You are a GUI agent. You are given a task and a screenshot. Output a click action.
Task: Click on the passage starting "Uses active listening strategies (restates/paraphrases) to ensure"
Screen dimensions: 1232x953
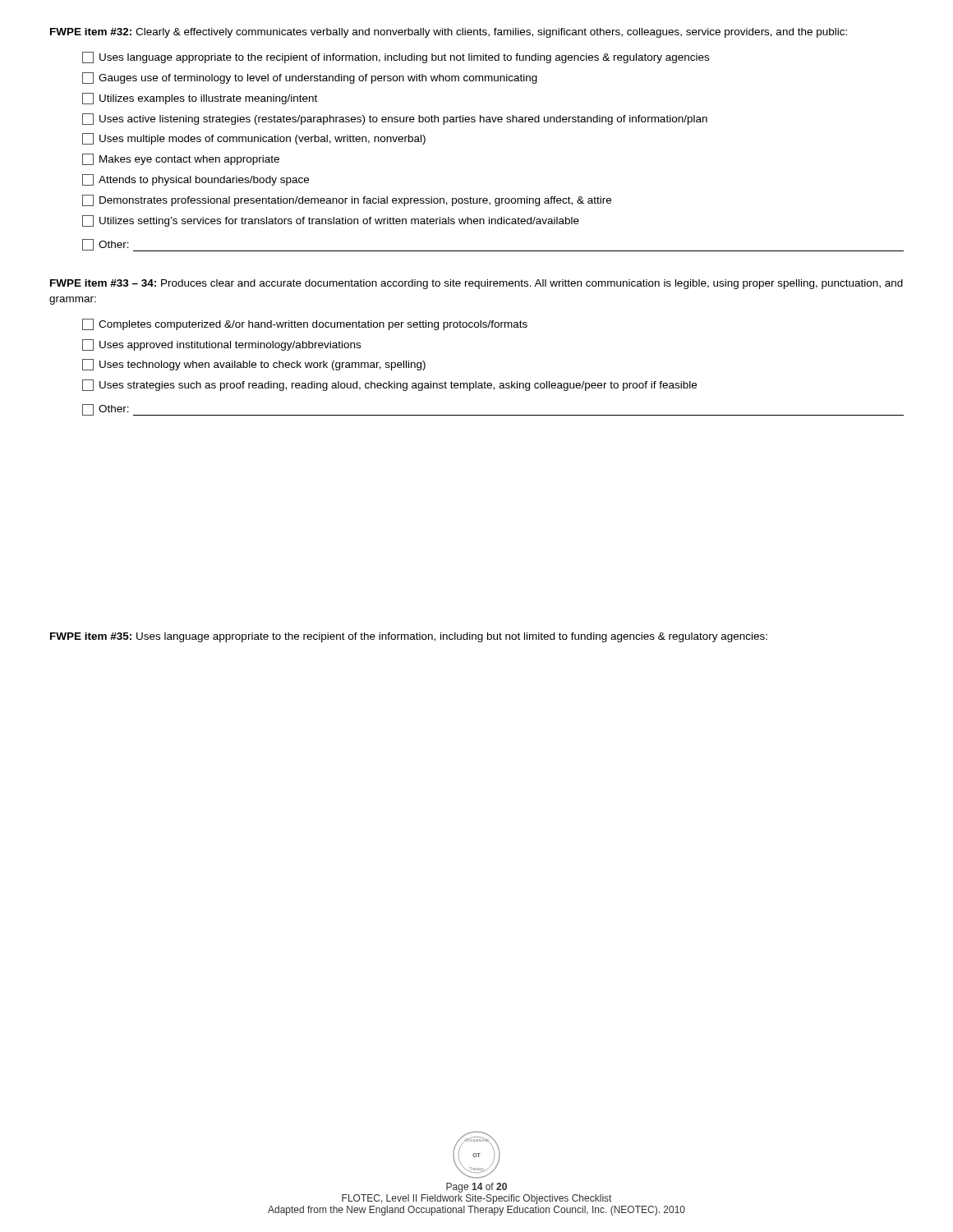395,119
